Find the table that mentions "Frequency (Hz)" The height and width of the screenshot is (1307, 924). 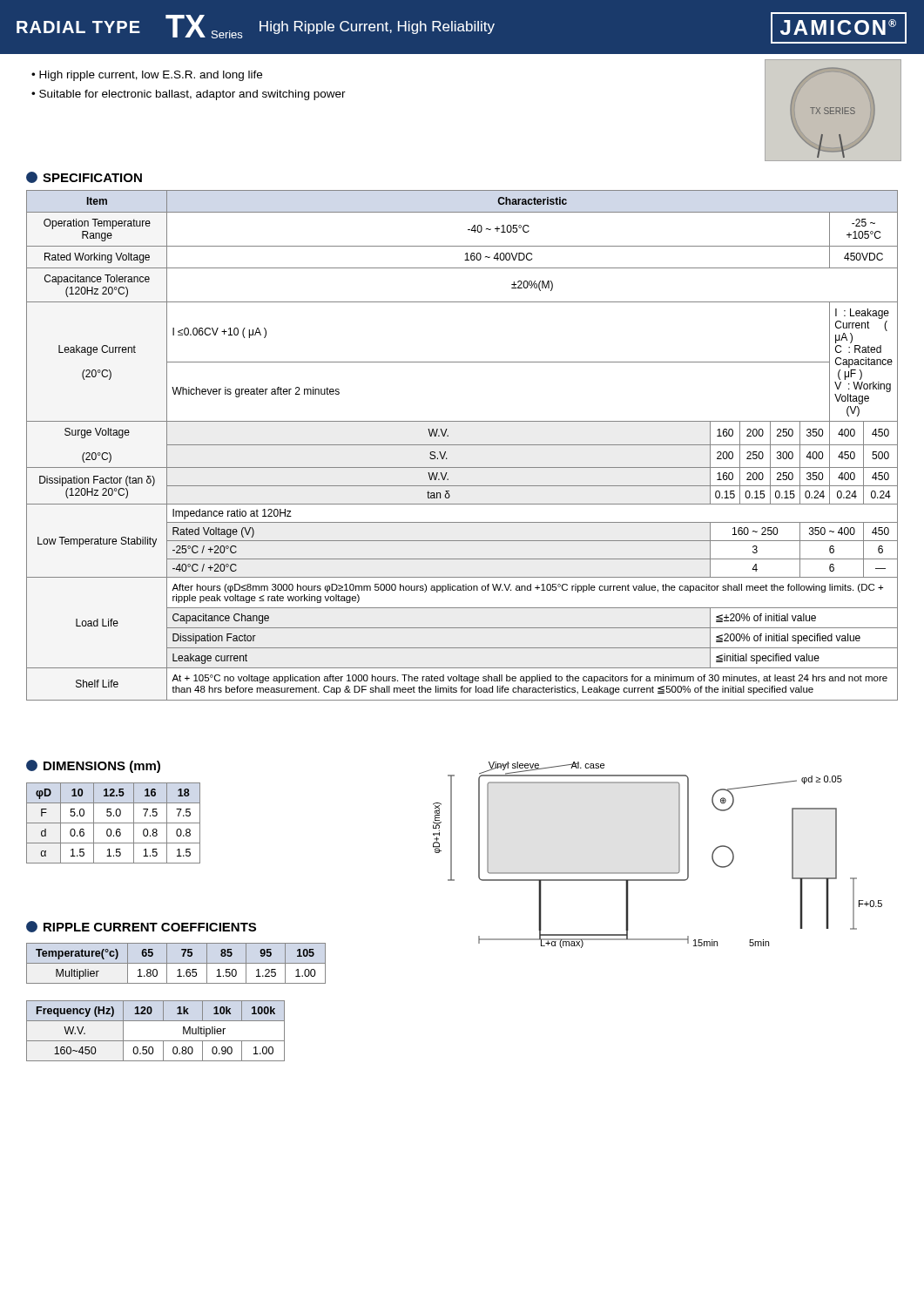pos(156,1031)
